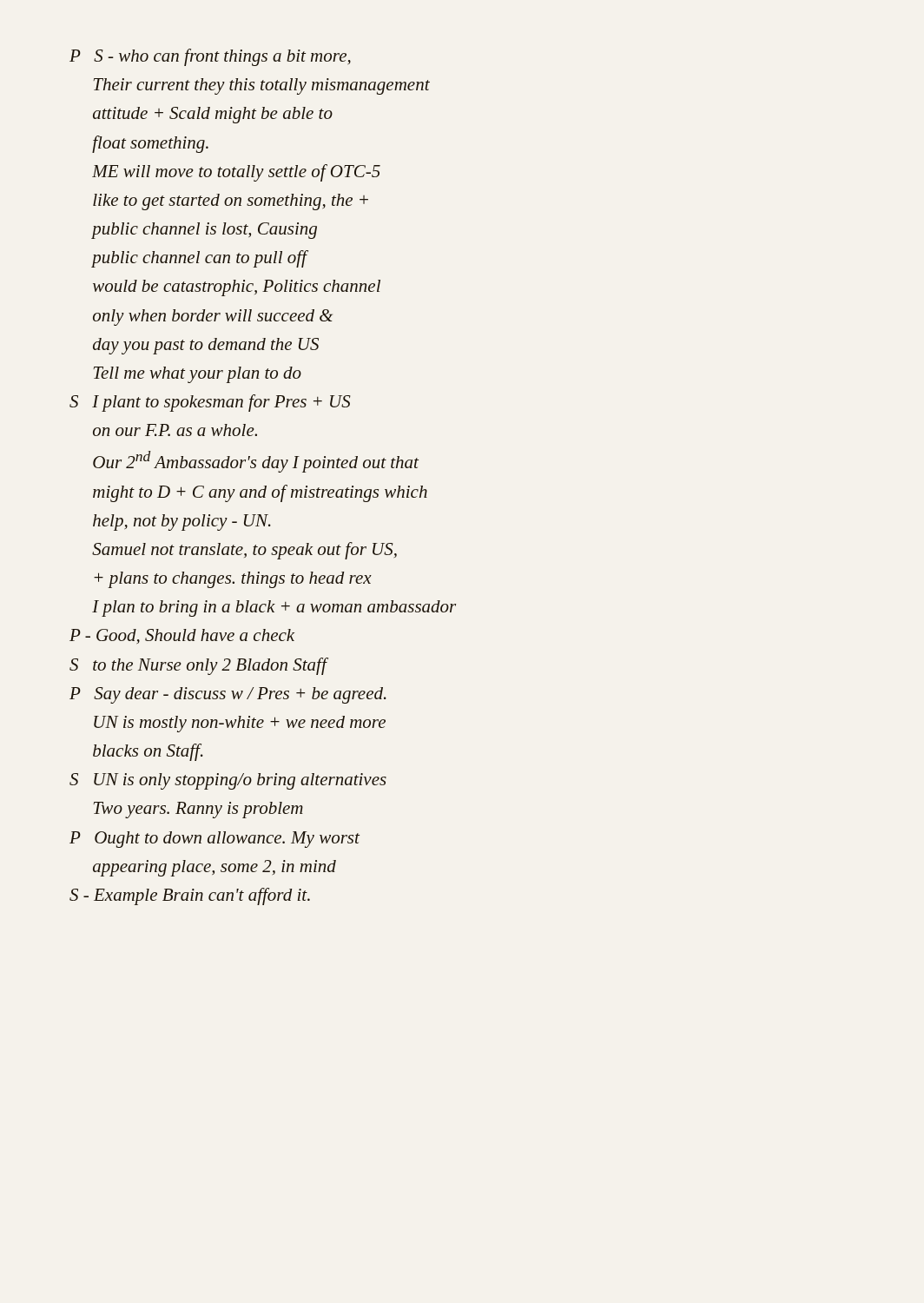The height and width of the screenshot is (1303, 924).
Task: Find the block on this page that starts "P S - who can"
Action: click(x=210, y=57)
